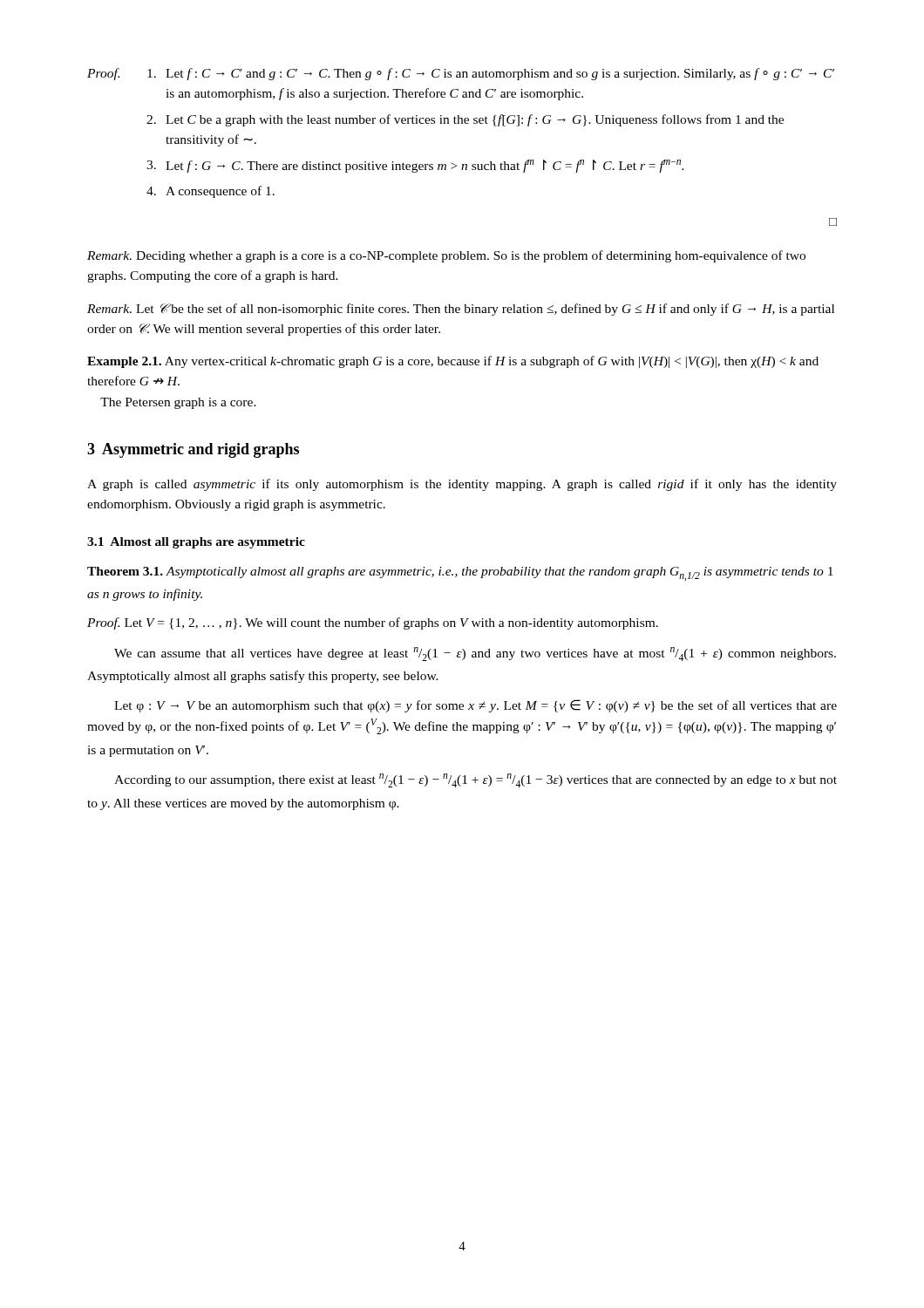Where is the passage that starts "According to our assumption, there"?

(x=462, y=790)
